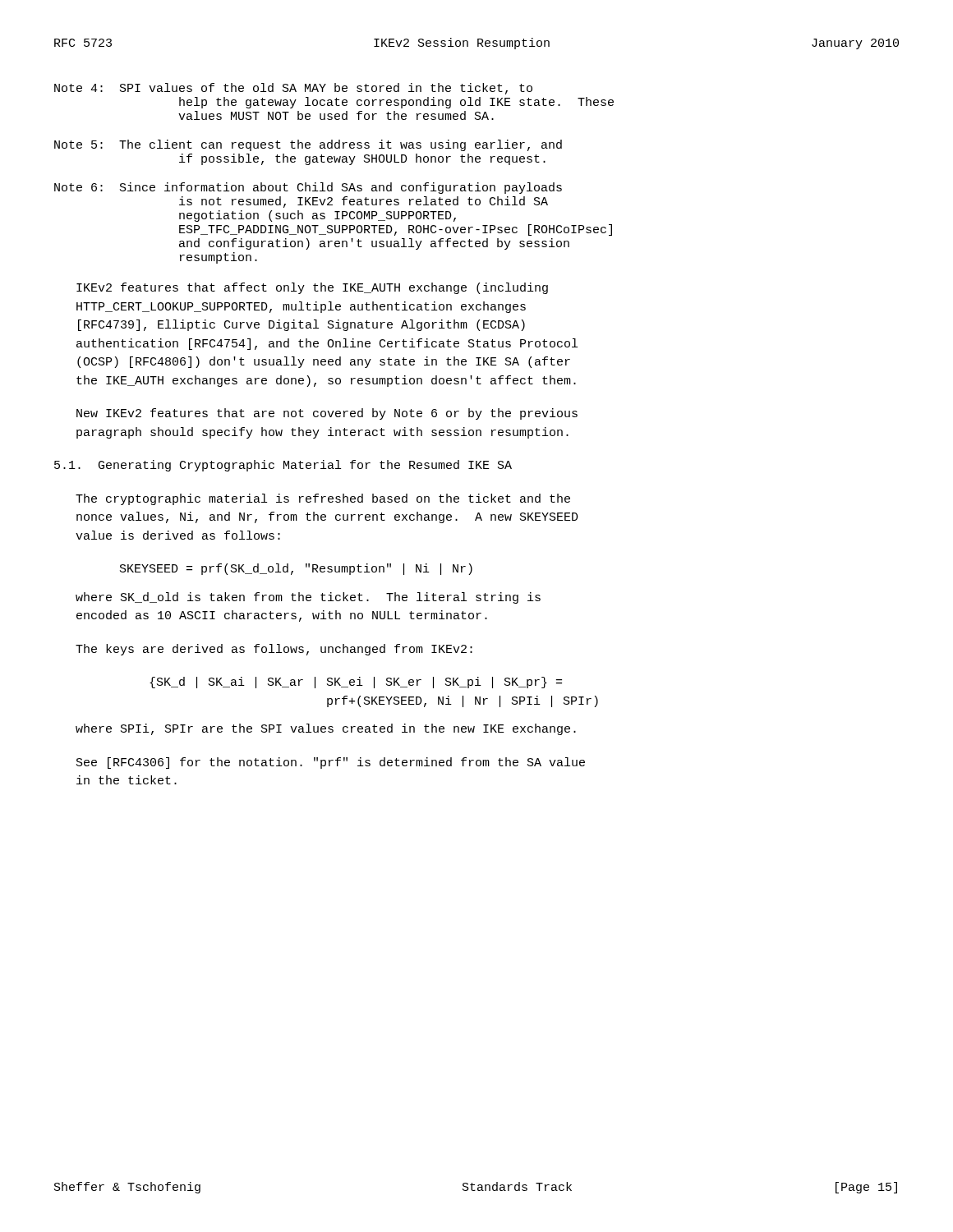The height and width of the screenshot is (1232, 953).
Task: Locate the block of text that opens with "where SPIi, SPIr are the"
Action: pos(316,730)
